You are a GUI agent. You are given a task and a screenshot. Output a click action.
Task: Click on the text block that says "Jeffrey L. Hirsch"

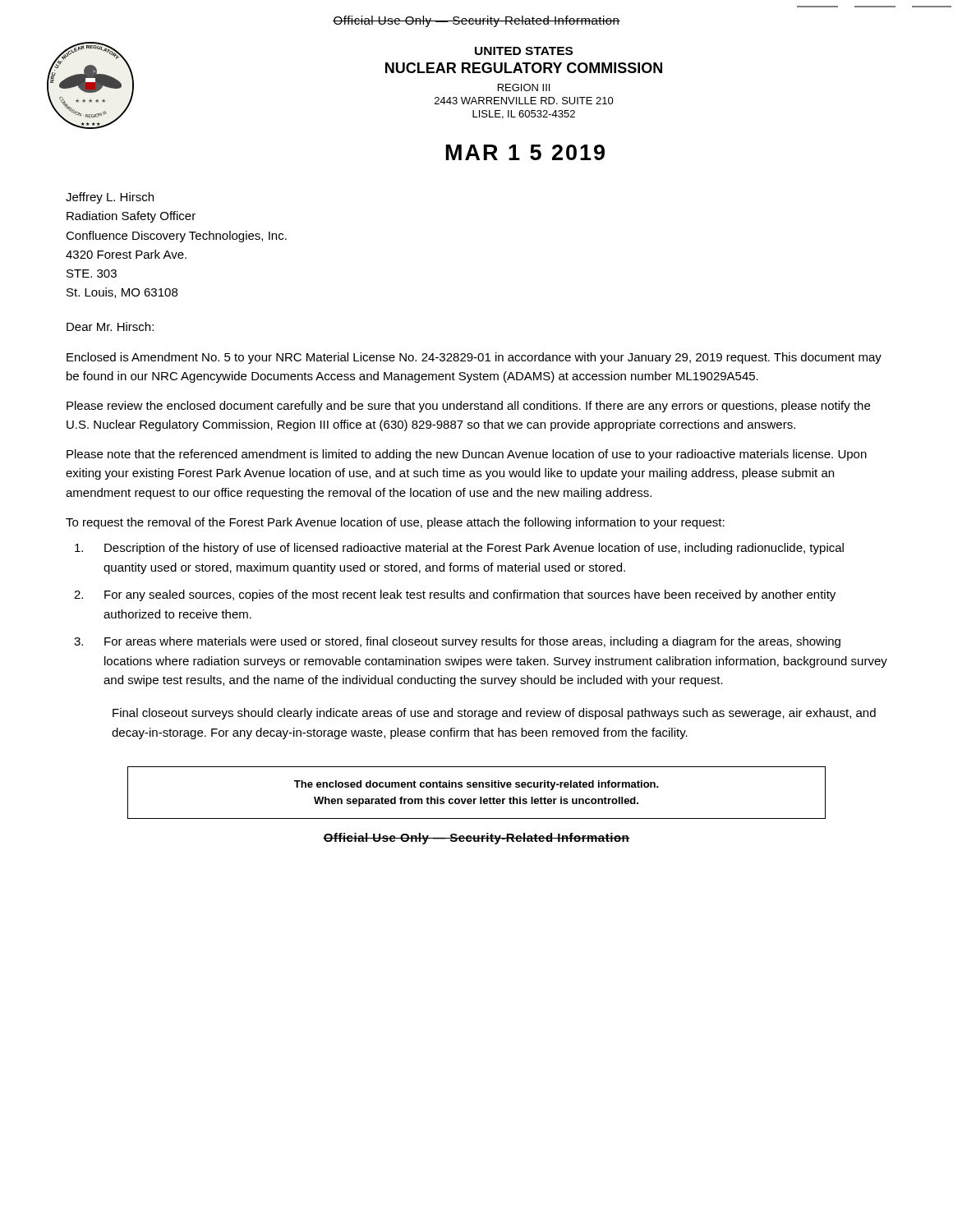177,244
